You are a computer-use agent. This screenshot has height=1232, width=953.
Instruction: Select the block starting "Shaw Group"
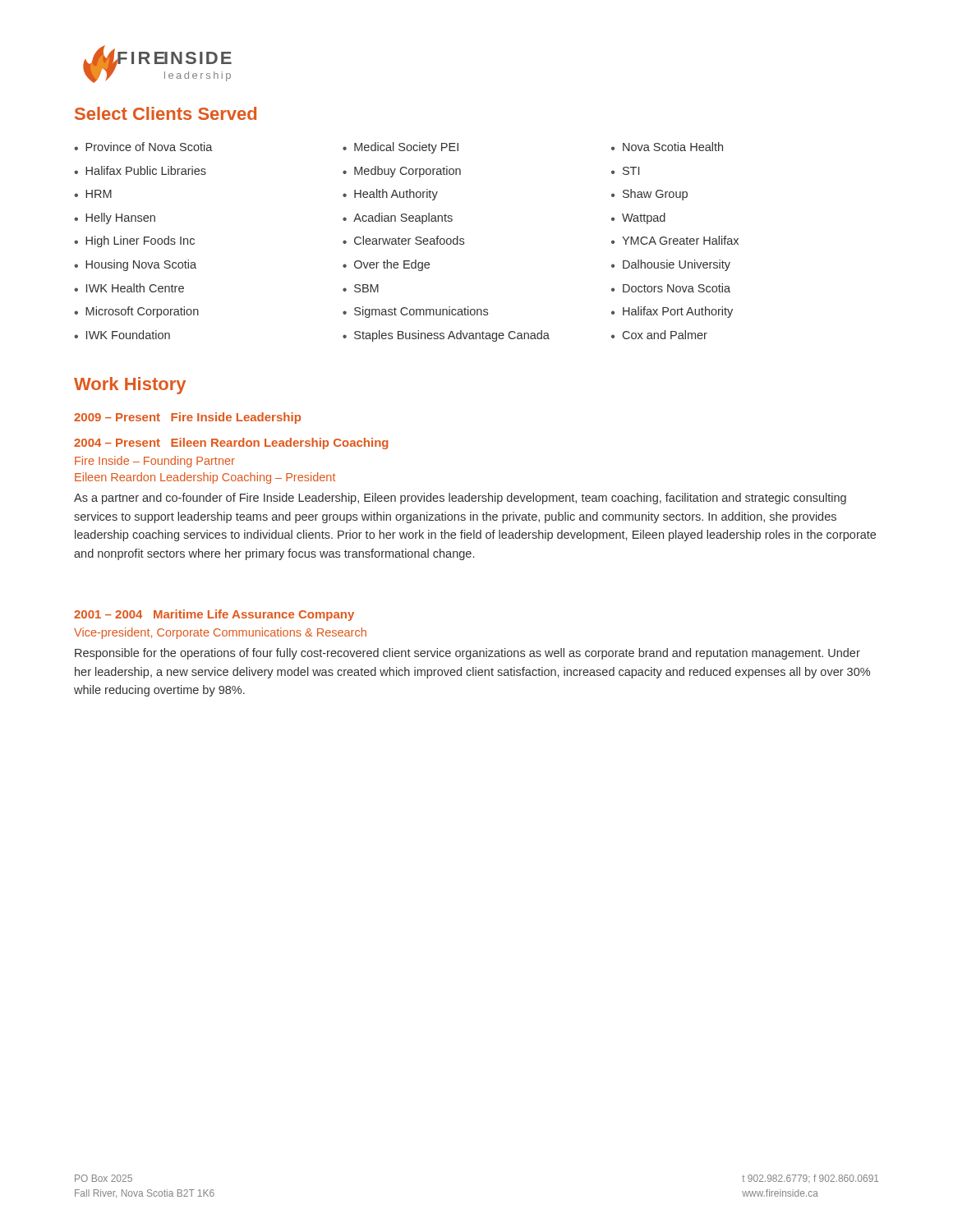coord(655,194)
